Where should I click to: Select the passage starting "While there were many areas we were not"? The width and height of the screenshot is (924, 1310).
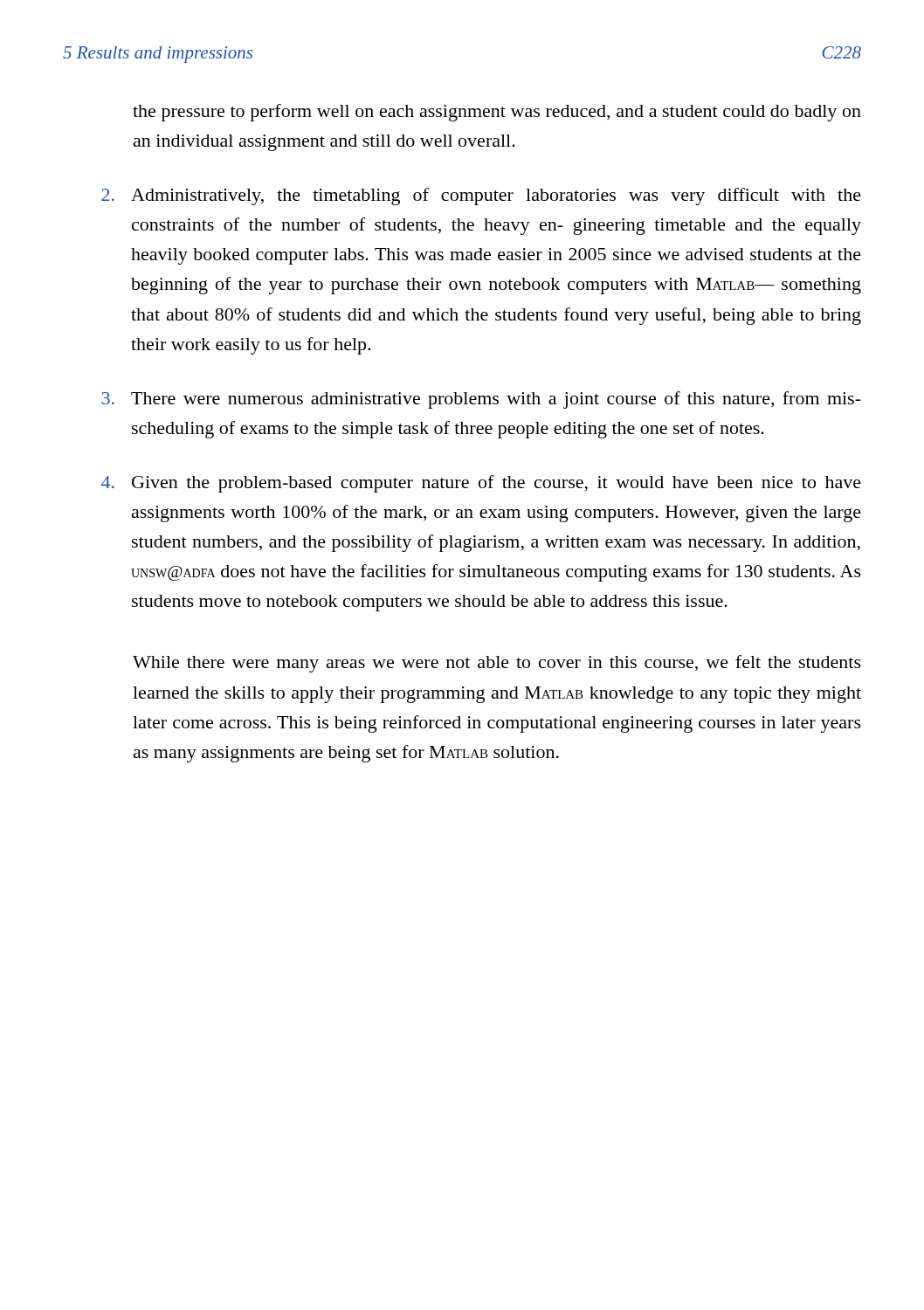pyautogui.click(x=497, y=707)
